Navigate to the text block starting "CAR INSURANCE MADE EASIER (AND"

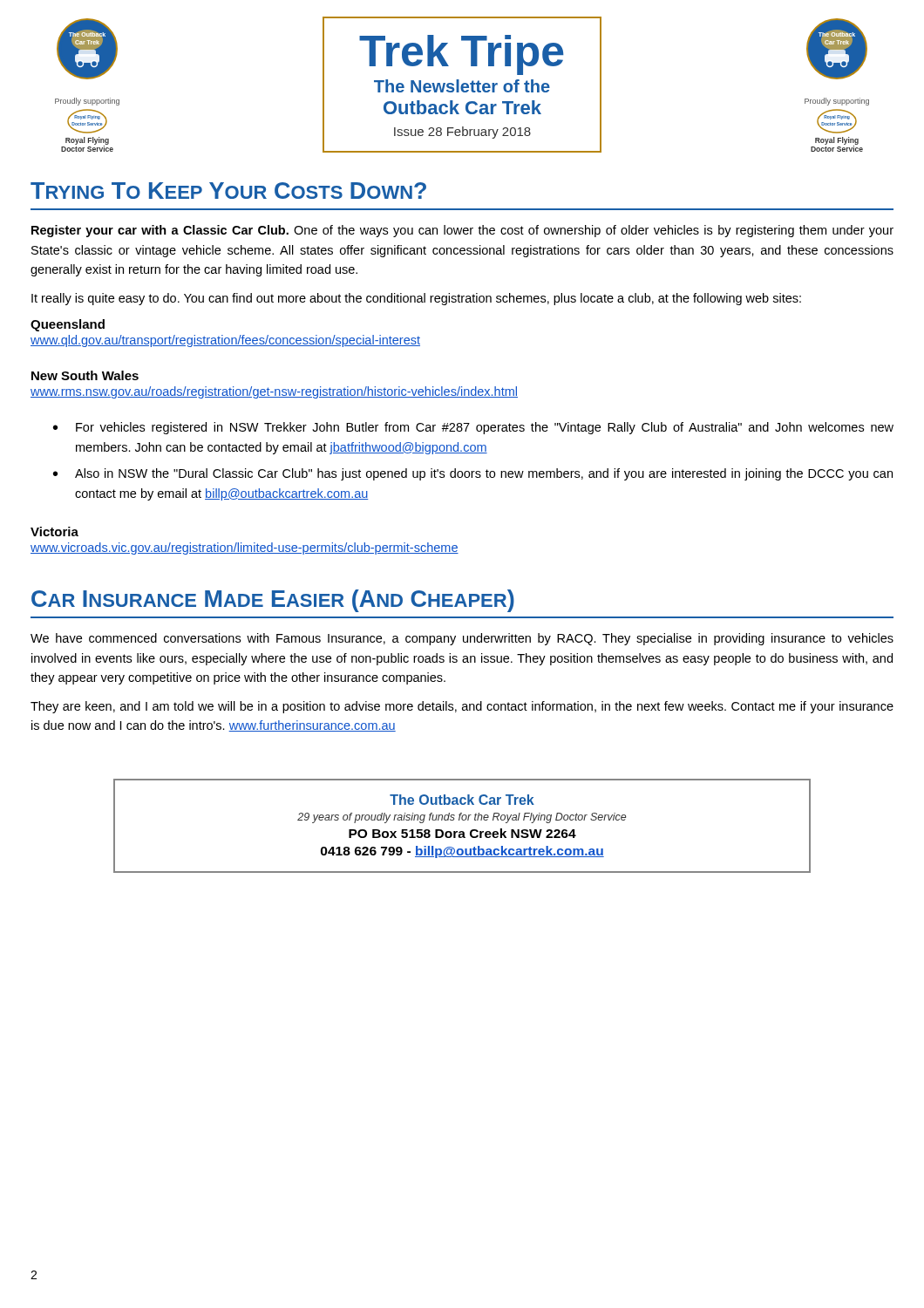tap(273, 599)
